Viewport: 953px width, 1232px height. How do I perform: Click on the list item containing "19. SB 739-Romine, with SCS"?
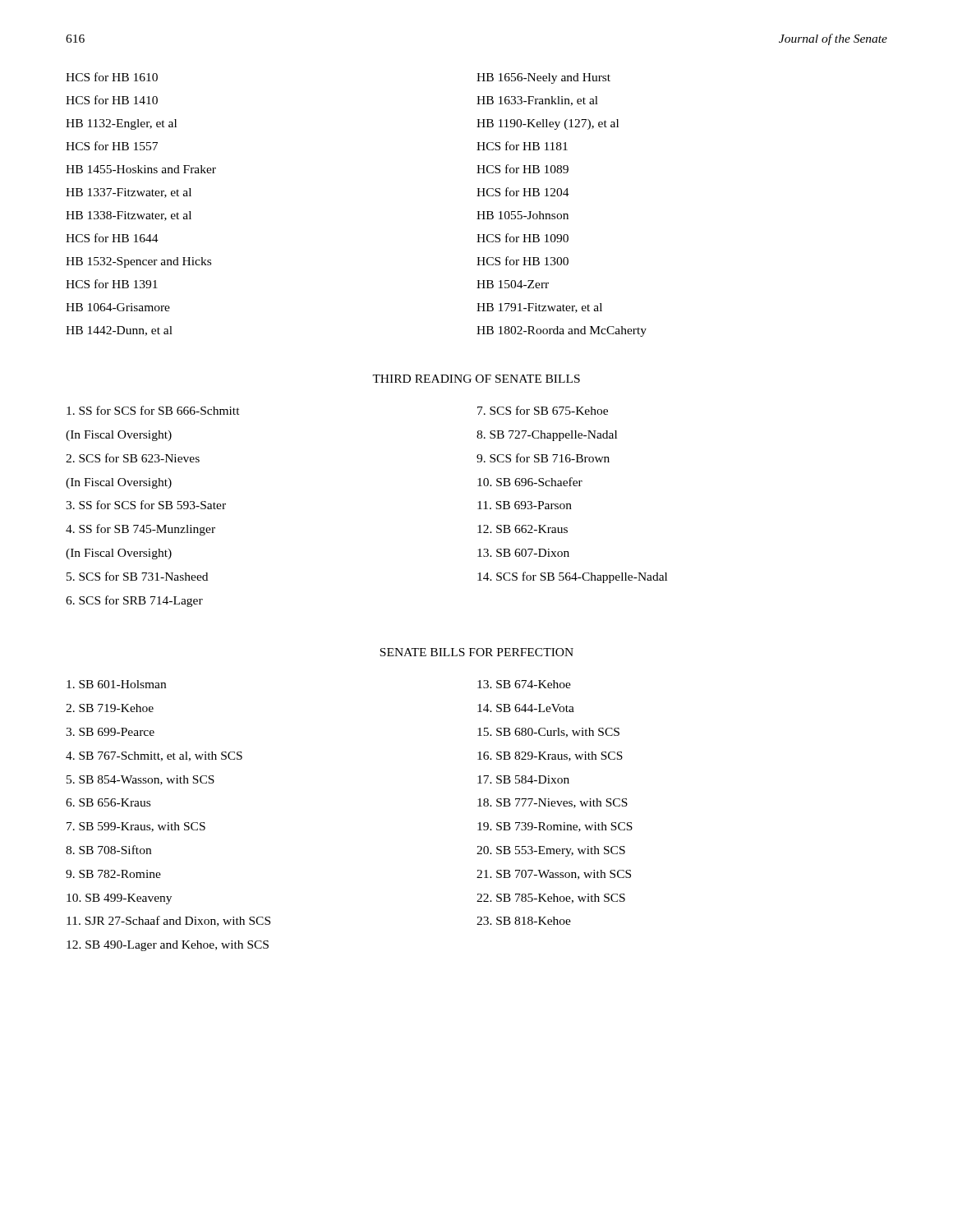(555, 827)
